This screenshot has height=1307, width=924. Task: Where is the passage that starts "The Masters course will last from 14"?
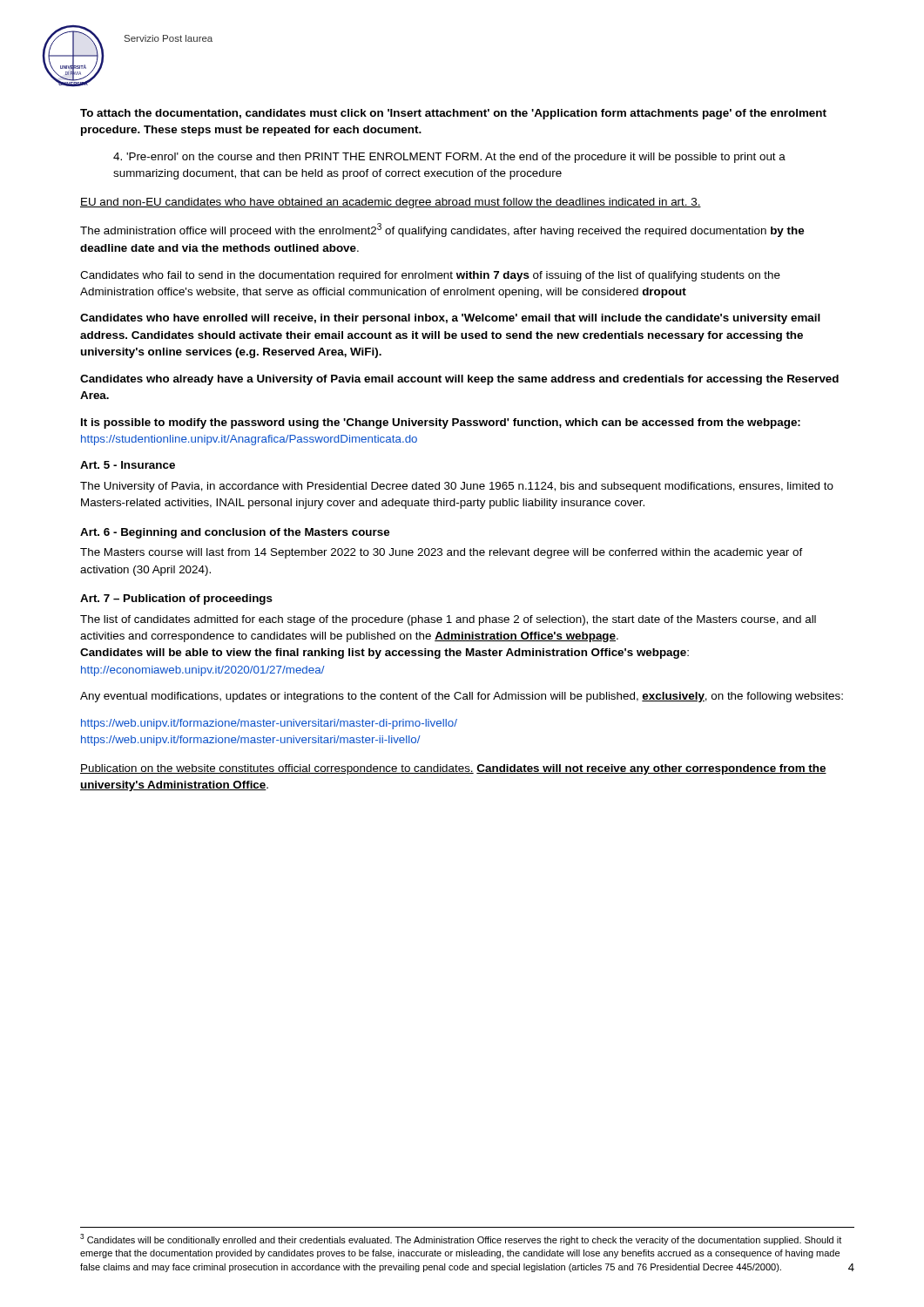tap(467, 561)
